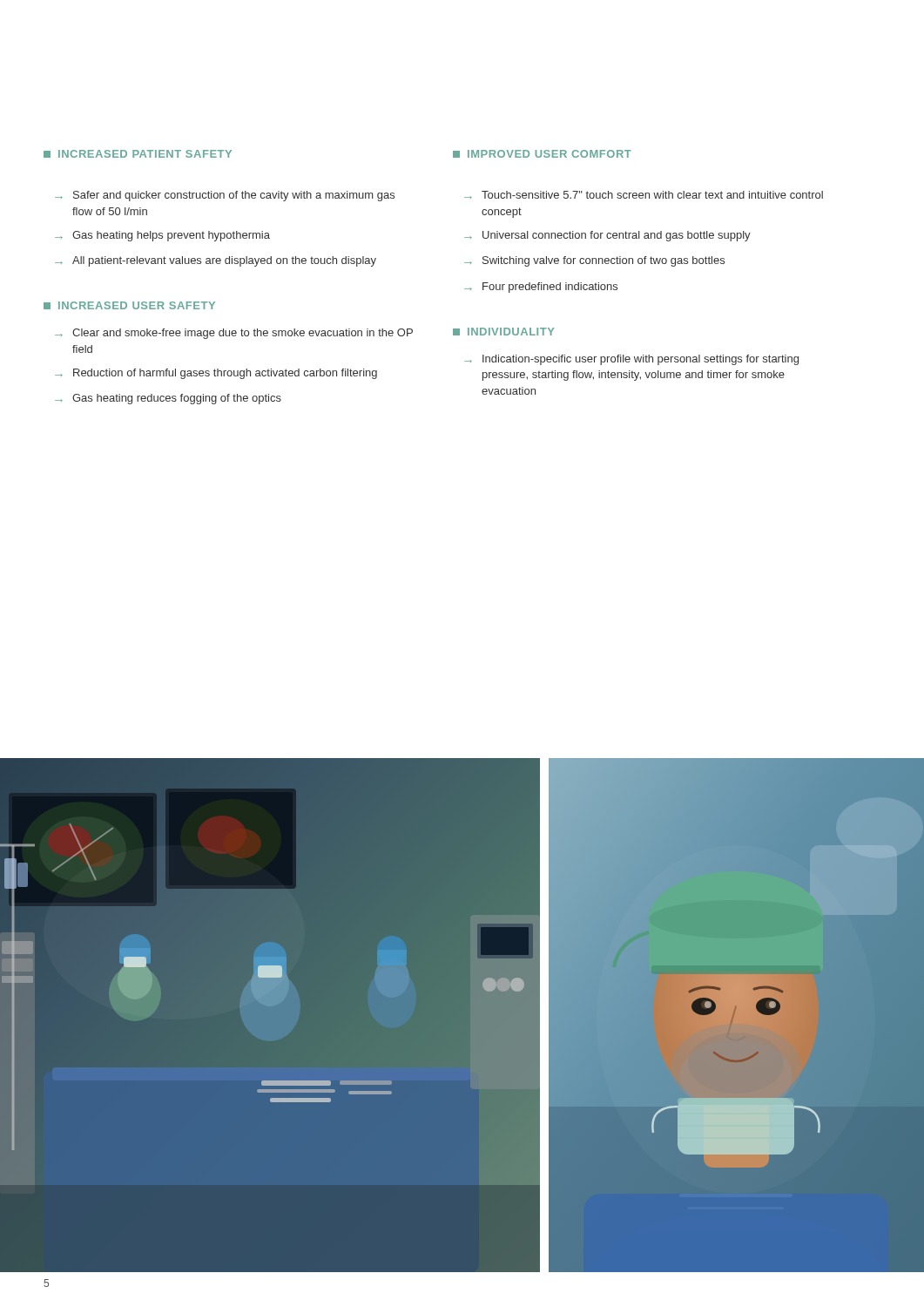The width and height of the screenshot is (924, 1307).
Task: Click the passage that begins "→ All patient-relevant values are displayed on the"
Action: coord(214,262)
